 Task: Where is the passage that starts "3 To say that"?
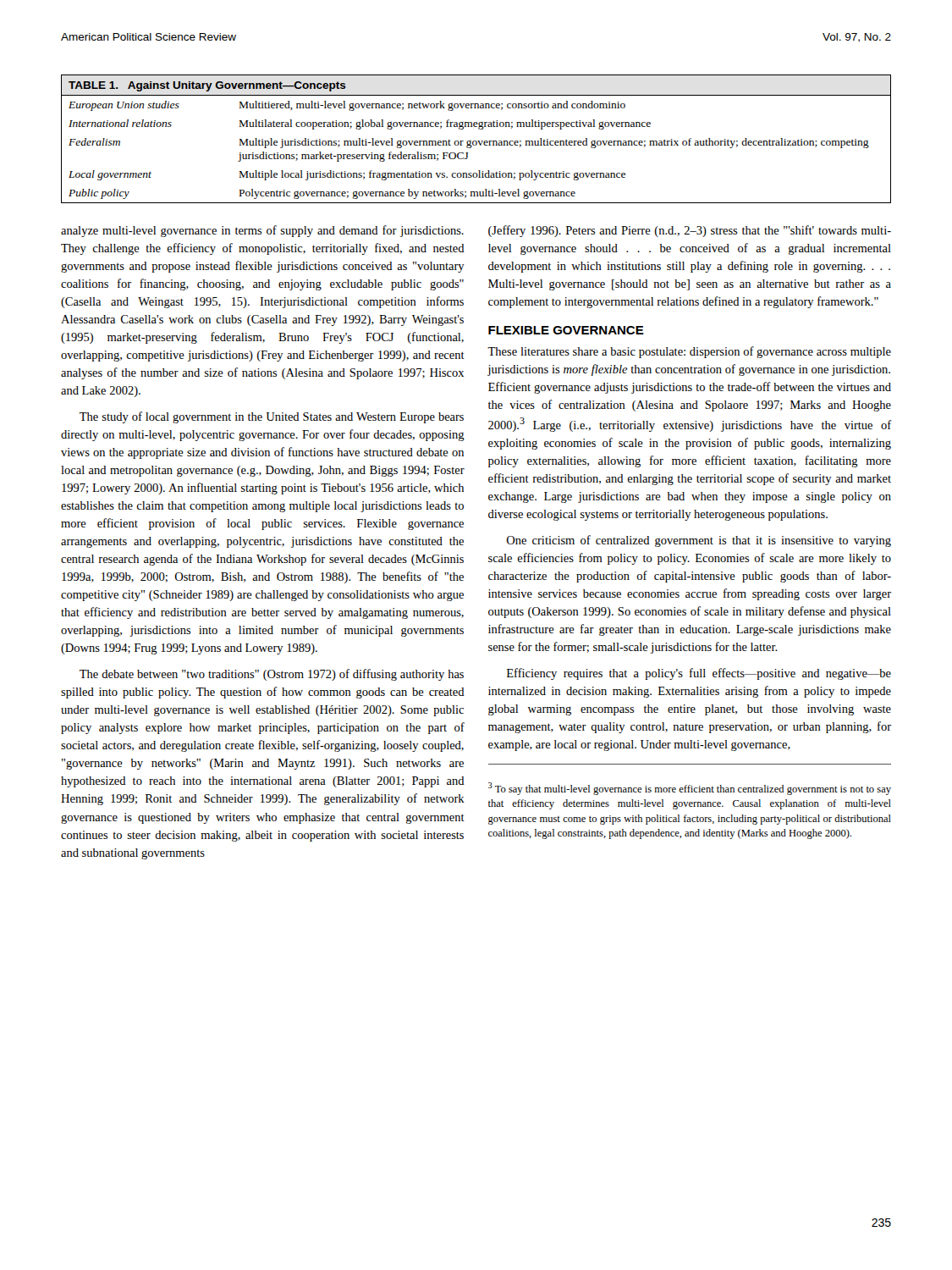pyautogui.click(x=689, y=811)
